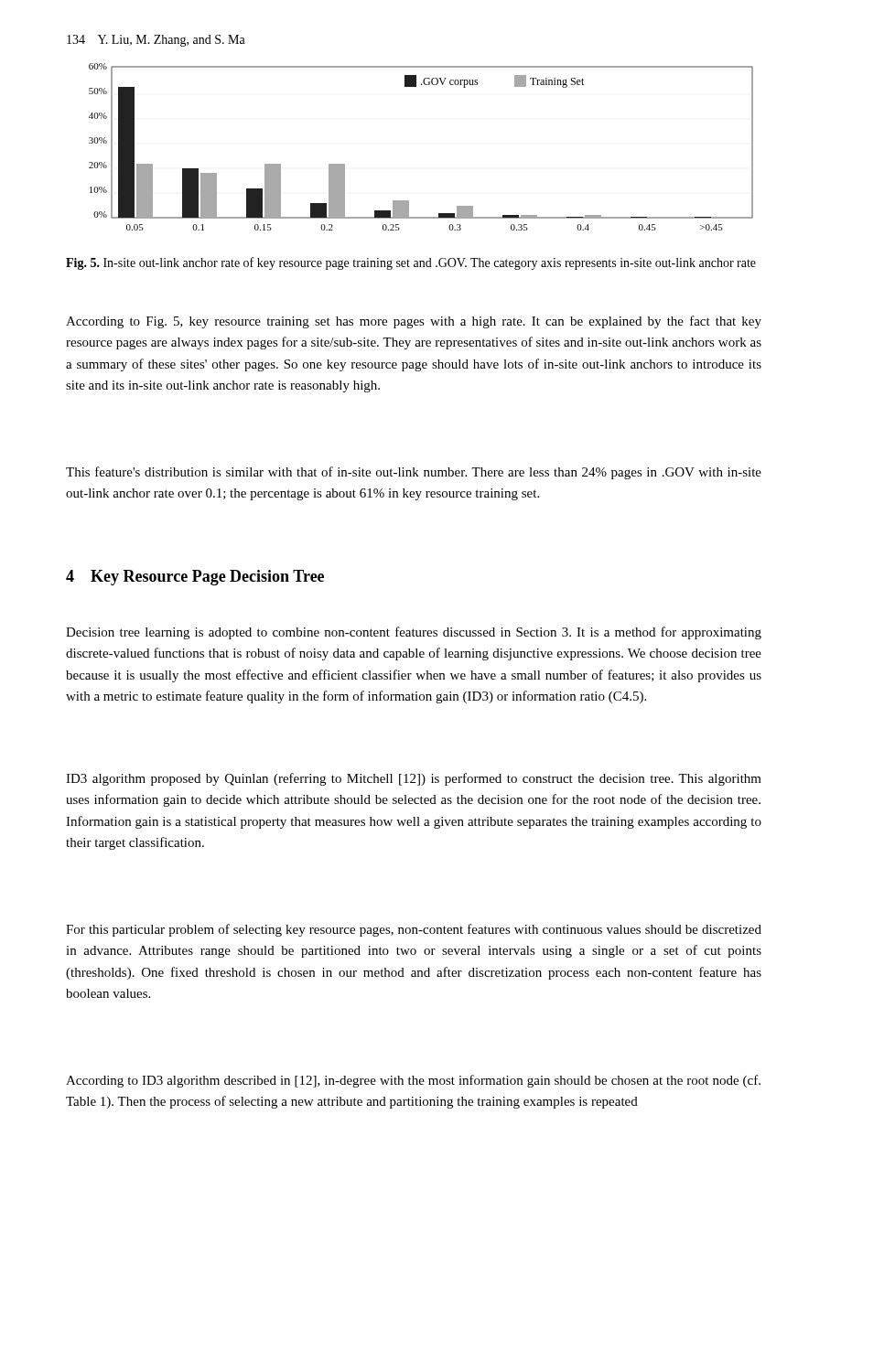The image size is (895, 1372).
Task: Locate the element starting "For this particular problem of selecting"
Action: [414, 961]
